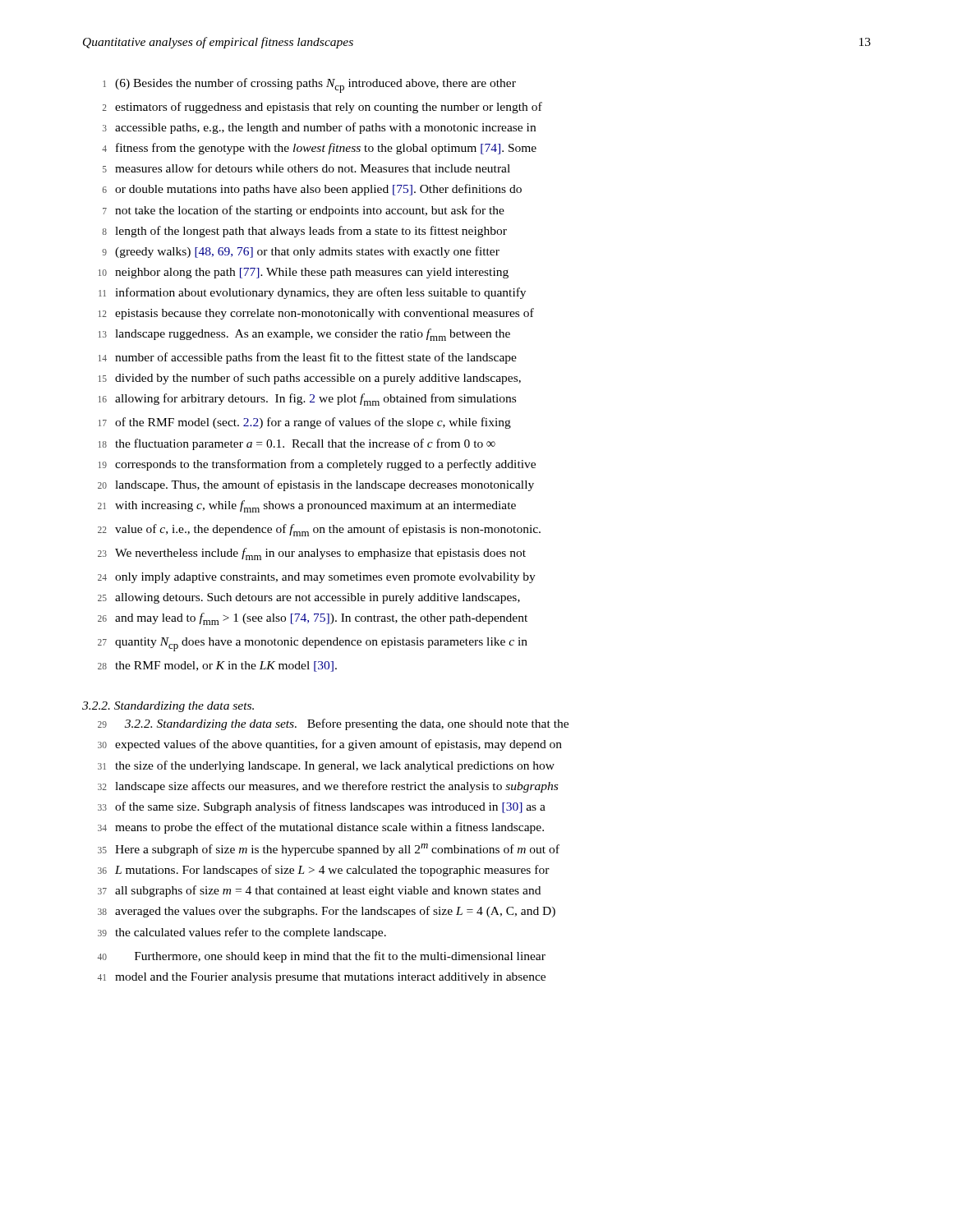Find the block on this page that starts "1 (6) Besides the number"

476,374
